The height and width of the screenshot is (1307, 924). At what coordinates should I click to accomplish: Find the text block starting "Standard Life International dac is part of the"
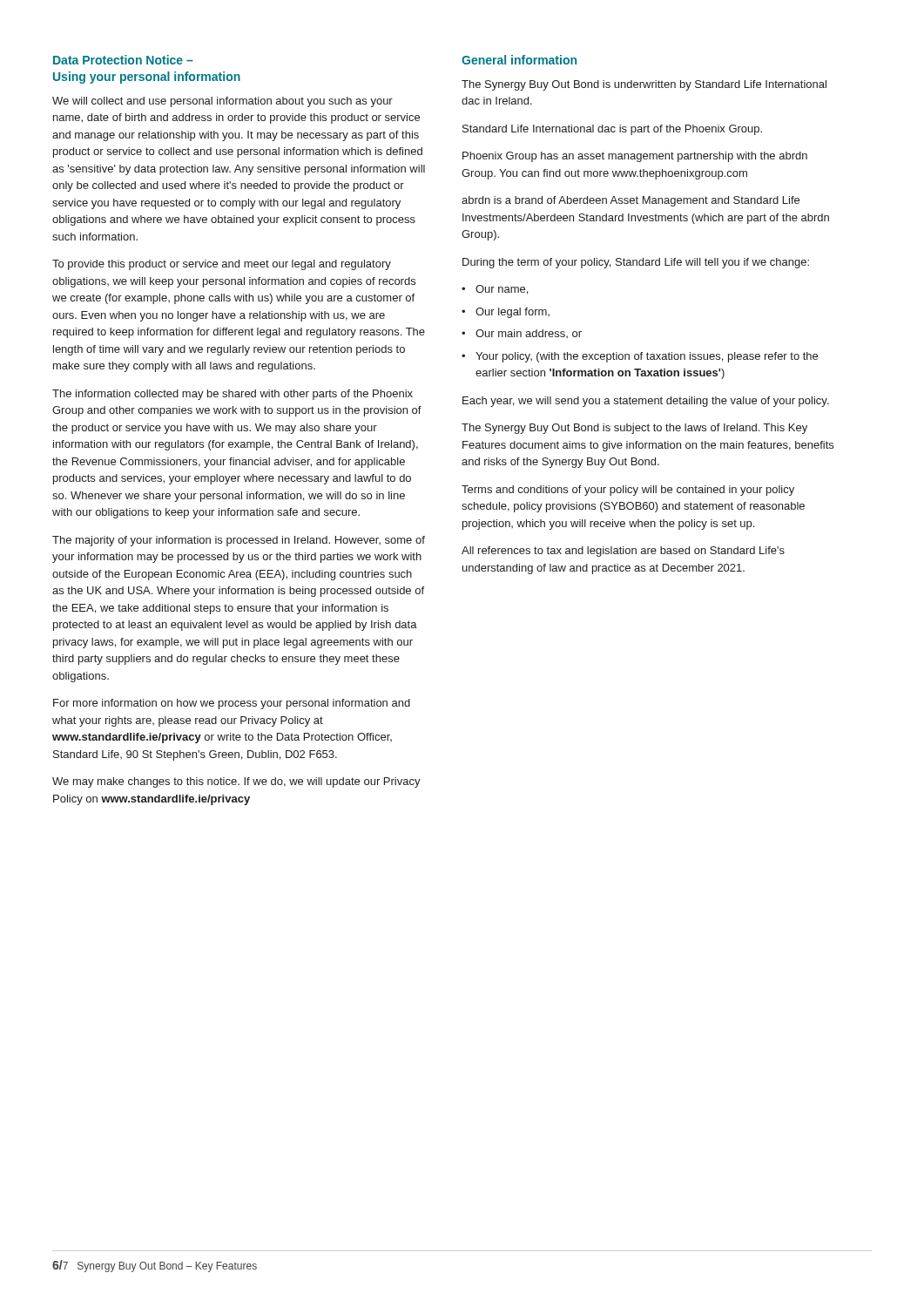tap(612, 128)
